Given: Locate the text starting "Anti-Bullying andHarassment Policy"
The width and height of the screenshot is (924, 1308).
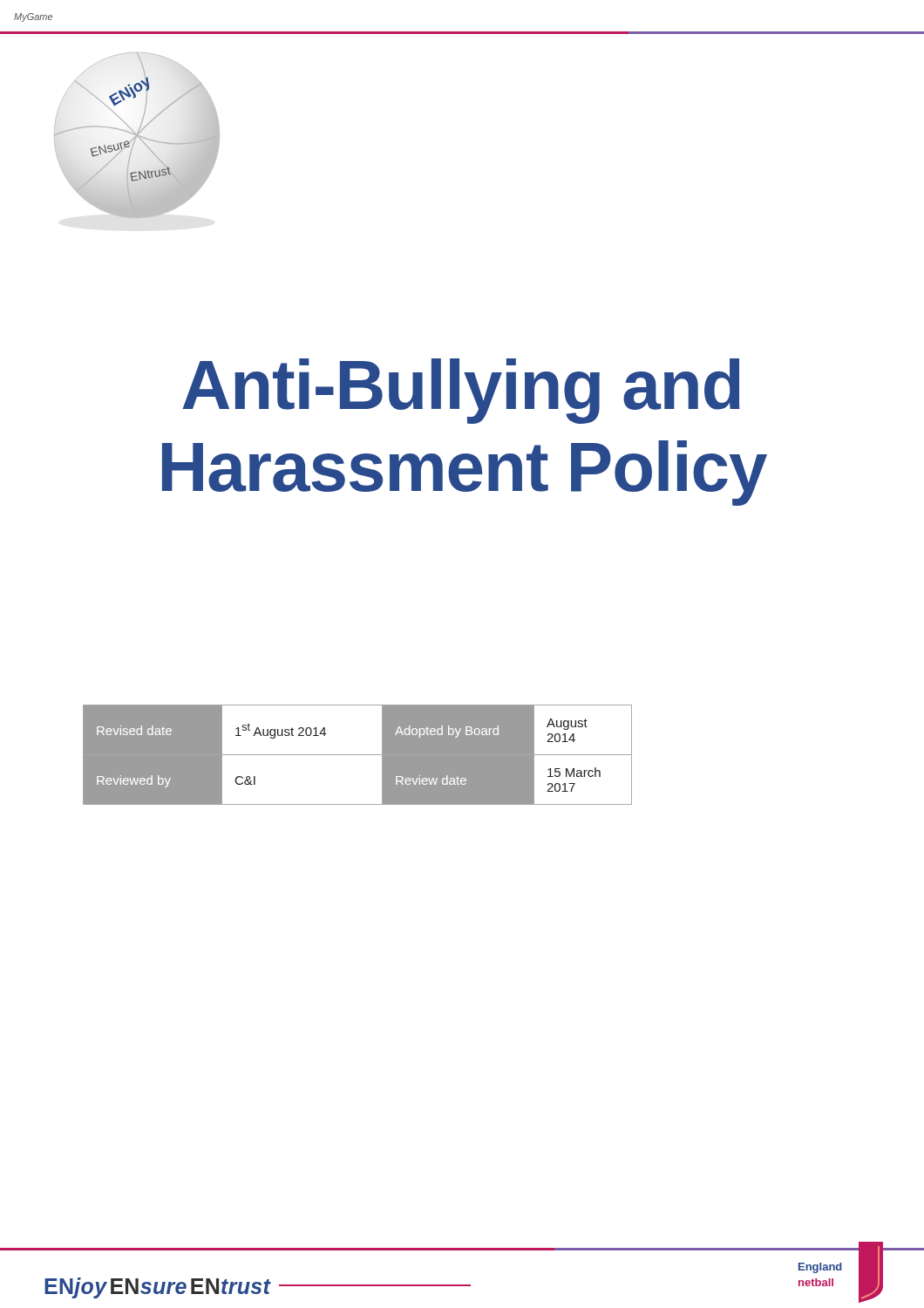Looking at the screenshot, I should 462,427.
